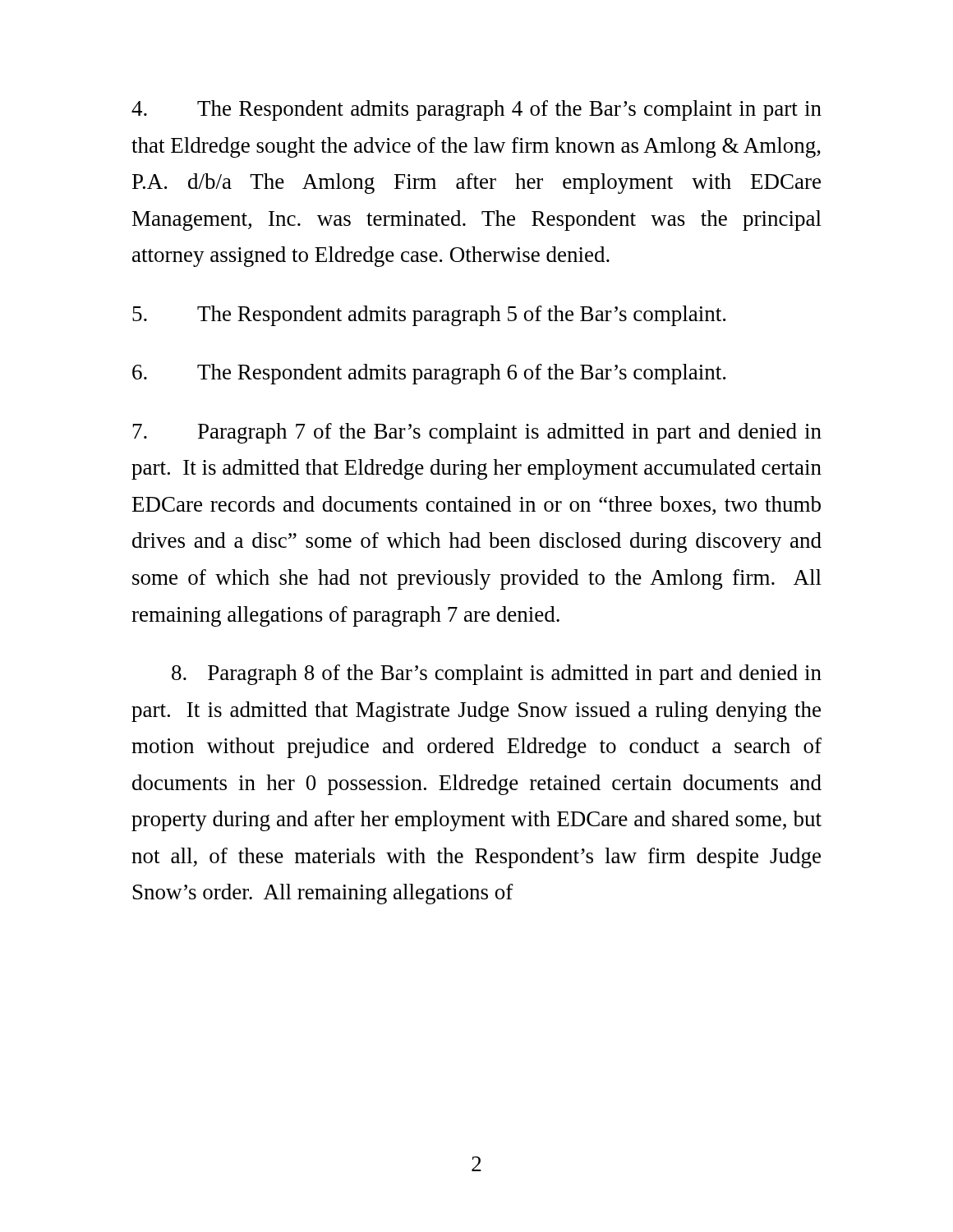Click the passage that begins "4.The Respondent admits"

[x=476, y=179]
